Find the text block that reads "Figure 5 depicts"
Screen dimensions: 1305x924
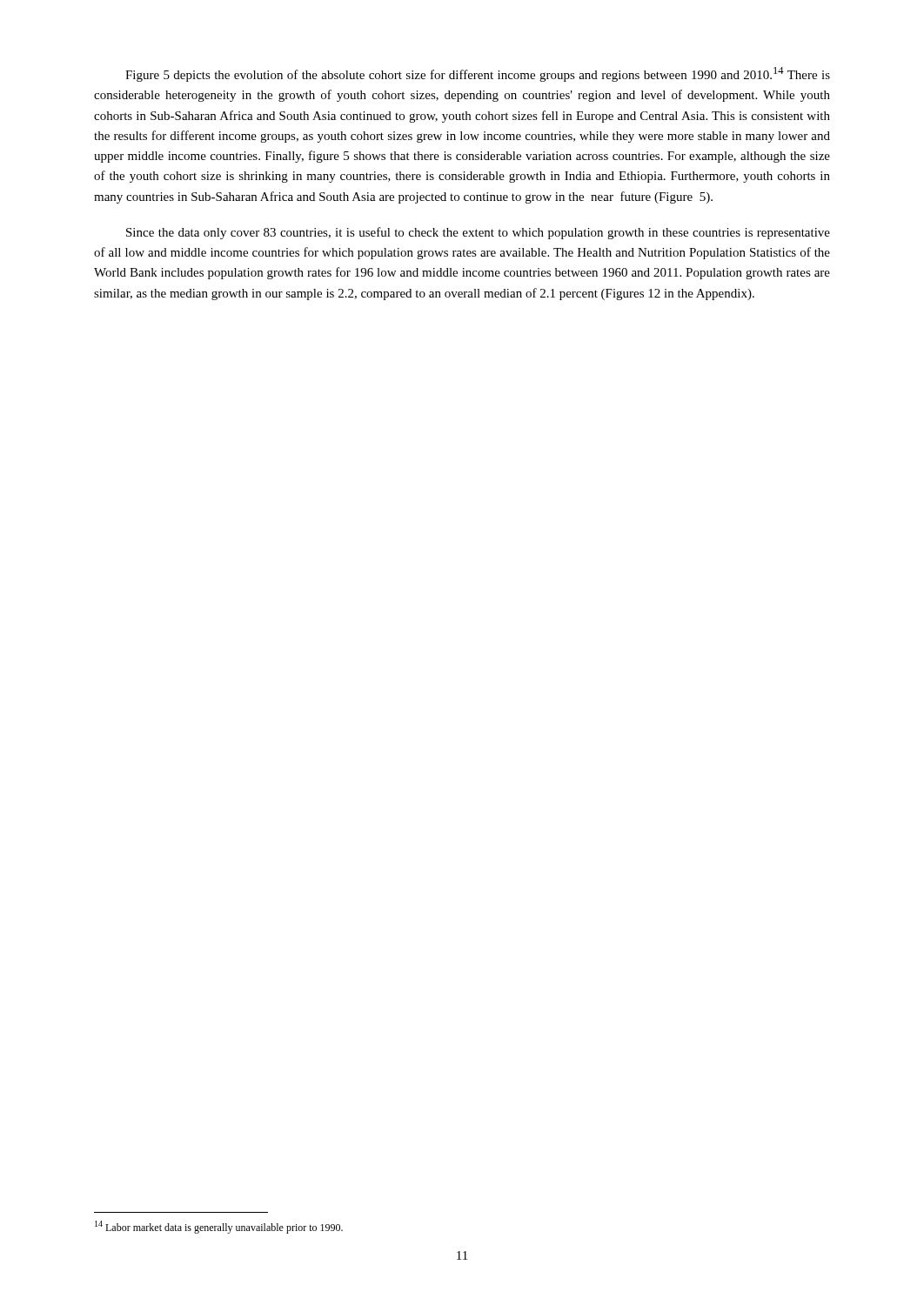(x=462, y=134)
